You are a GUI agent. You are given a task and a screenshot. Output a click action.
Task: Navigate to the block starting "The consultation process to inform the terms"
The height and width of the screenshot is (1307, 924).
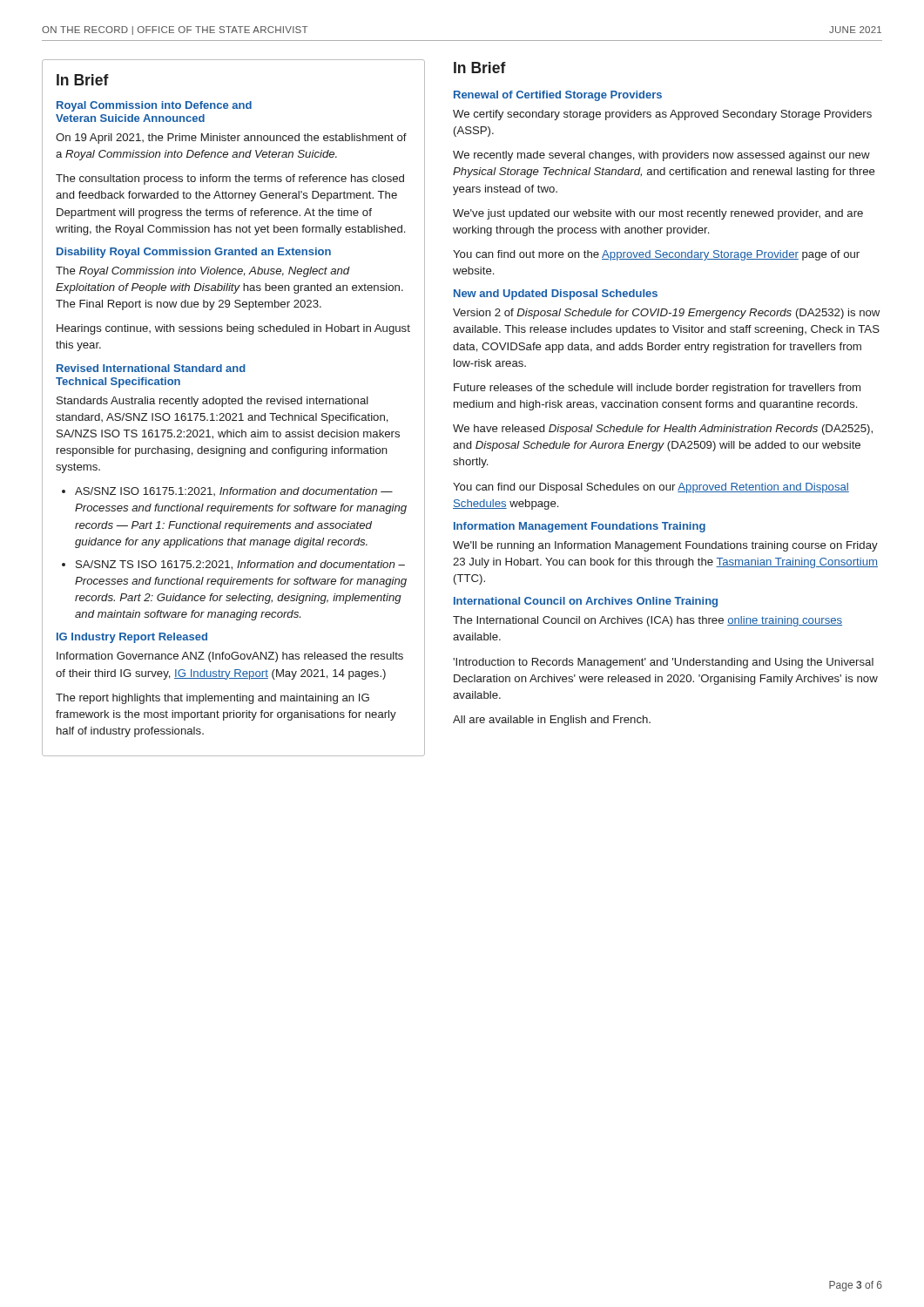point(231,203)
